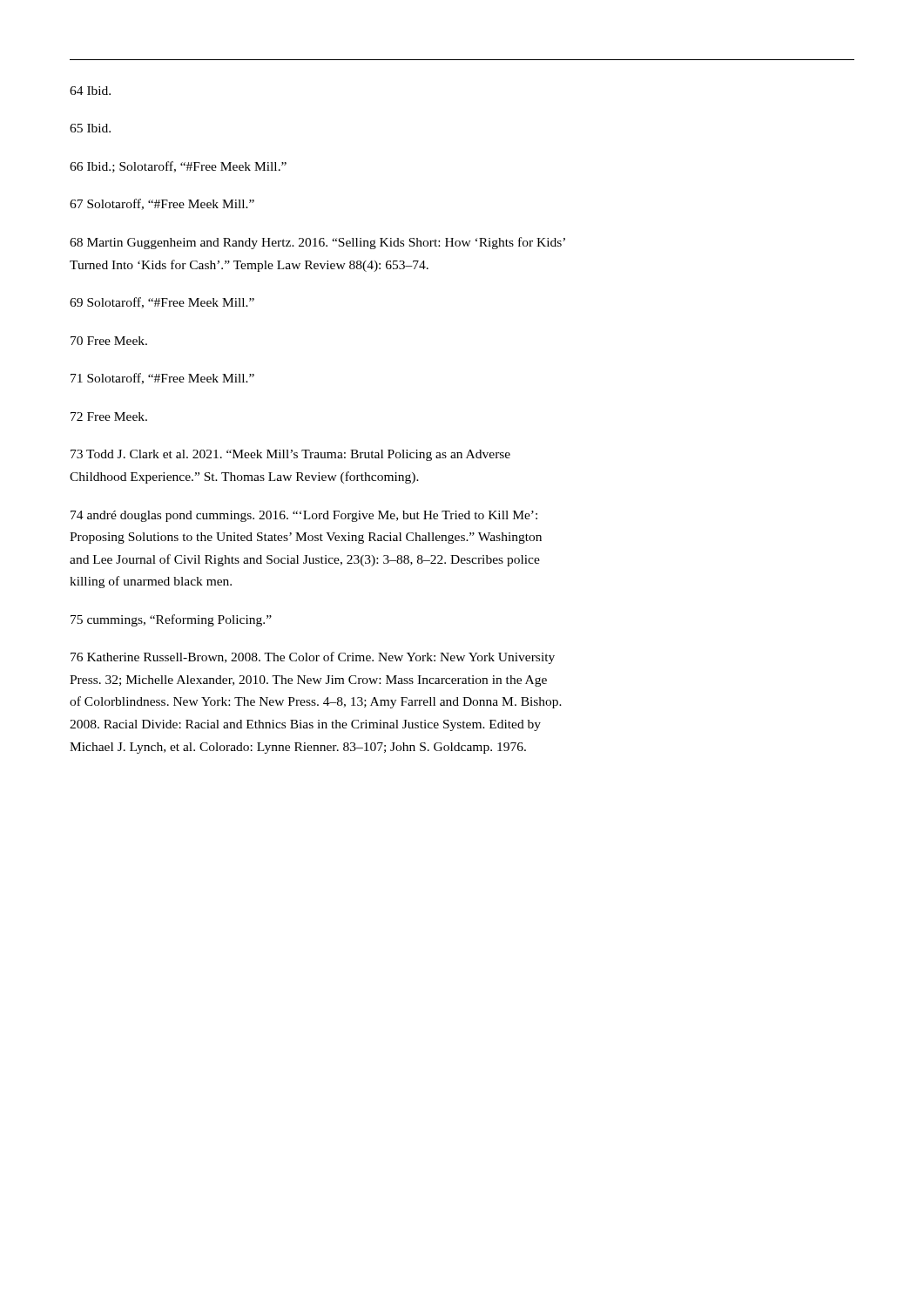This screenshot has width=924, height=1307.
Task: Find the passage starting "74 andré douglas pond"
Action: [306, 548]
